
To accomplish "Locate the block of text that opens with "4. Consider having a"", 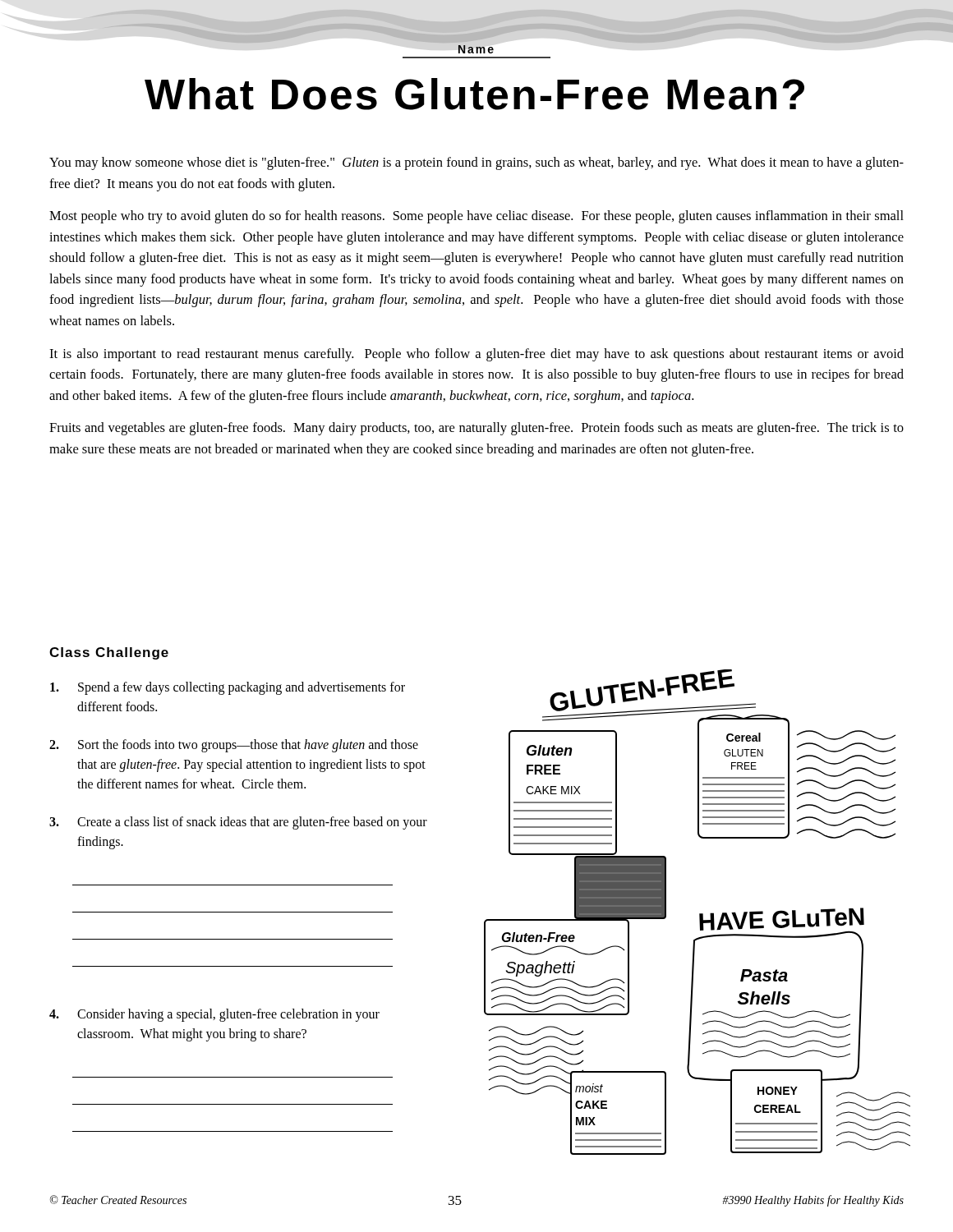I will coord(238,1072).
